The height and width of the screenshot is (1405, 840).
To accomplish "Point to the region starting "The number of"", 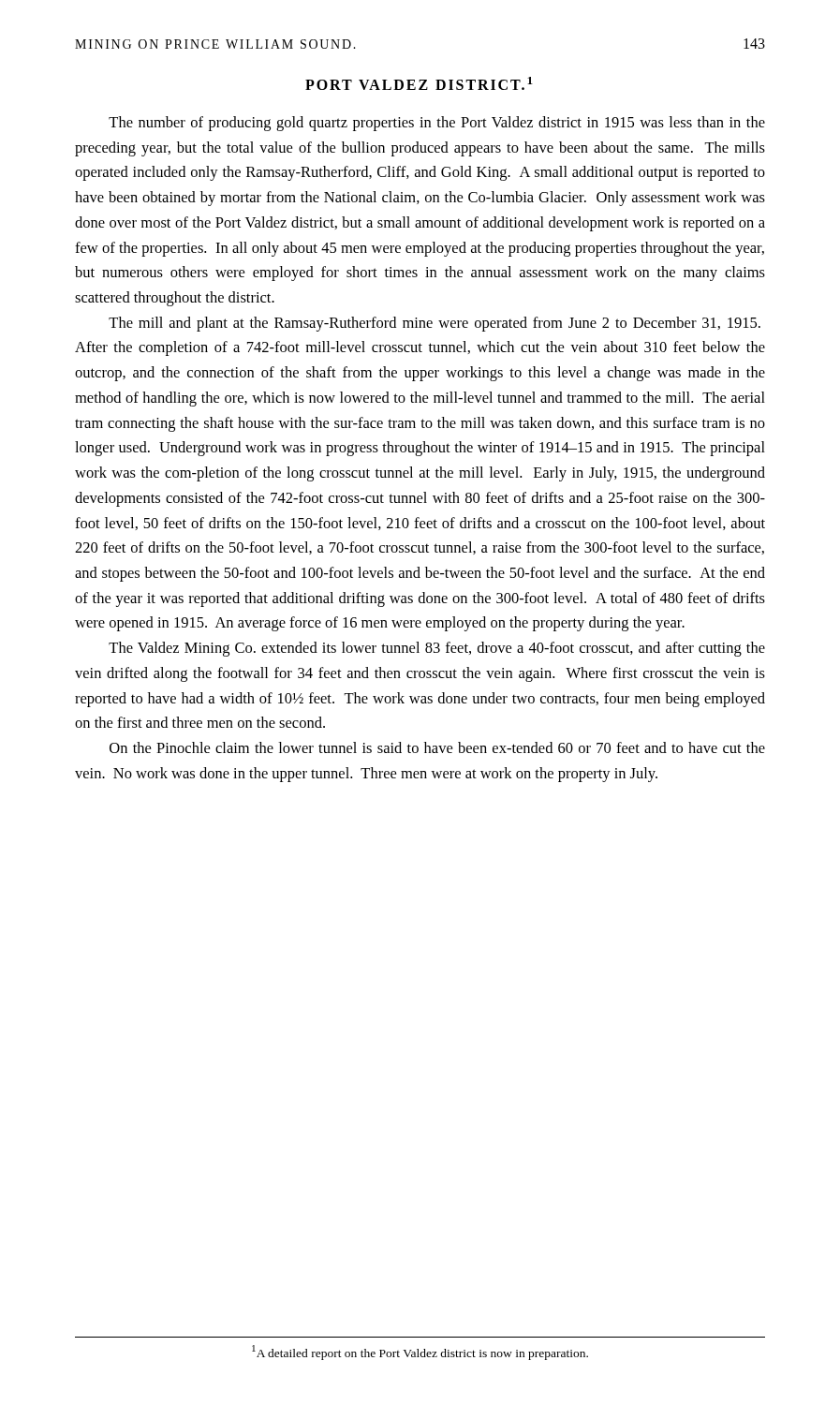I will tap(420, 210).
